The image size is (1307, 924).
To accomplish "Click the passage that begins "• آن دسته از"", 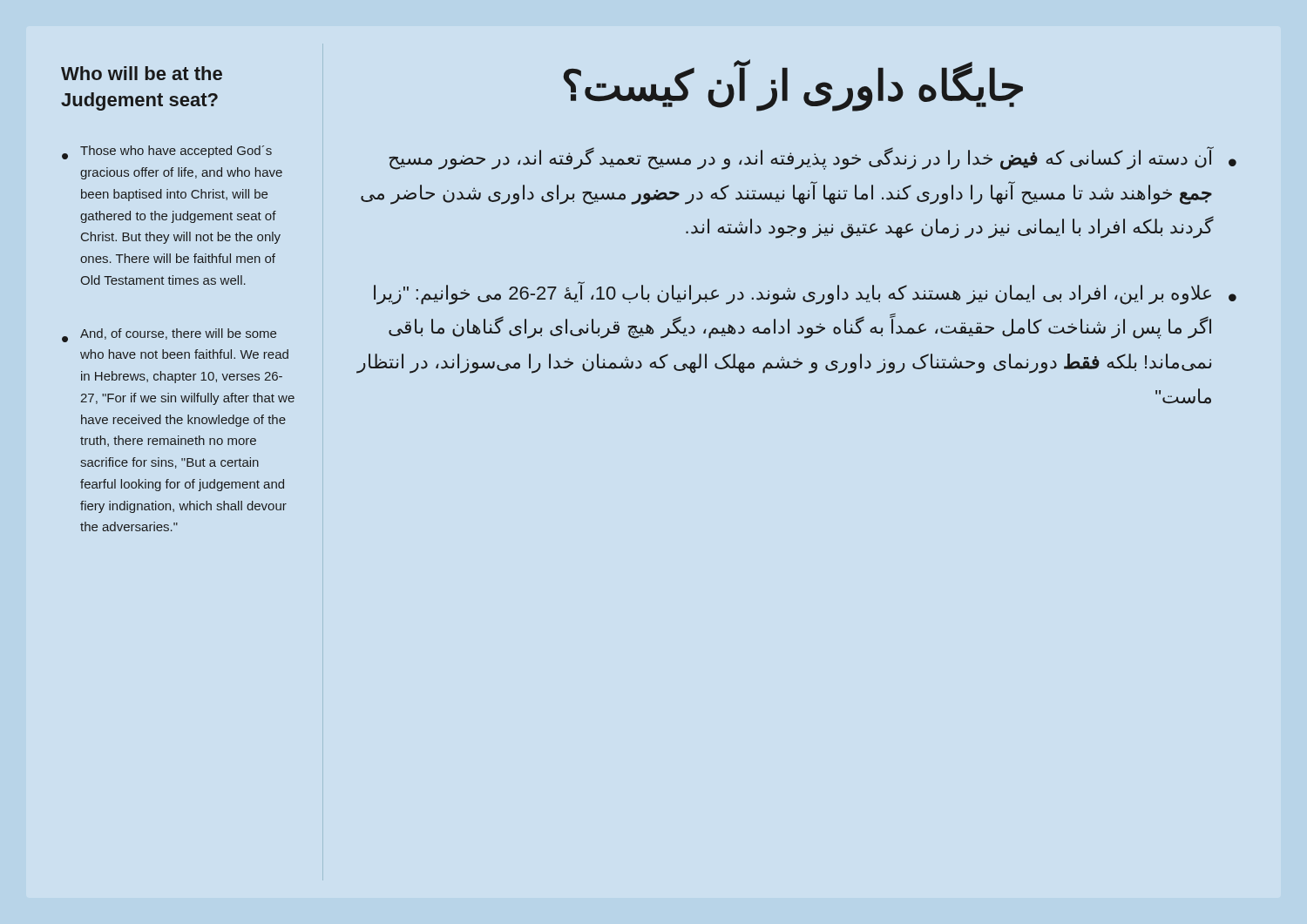I will point(793,193).
